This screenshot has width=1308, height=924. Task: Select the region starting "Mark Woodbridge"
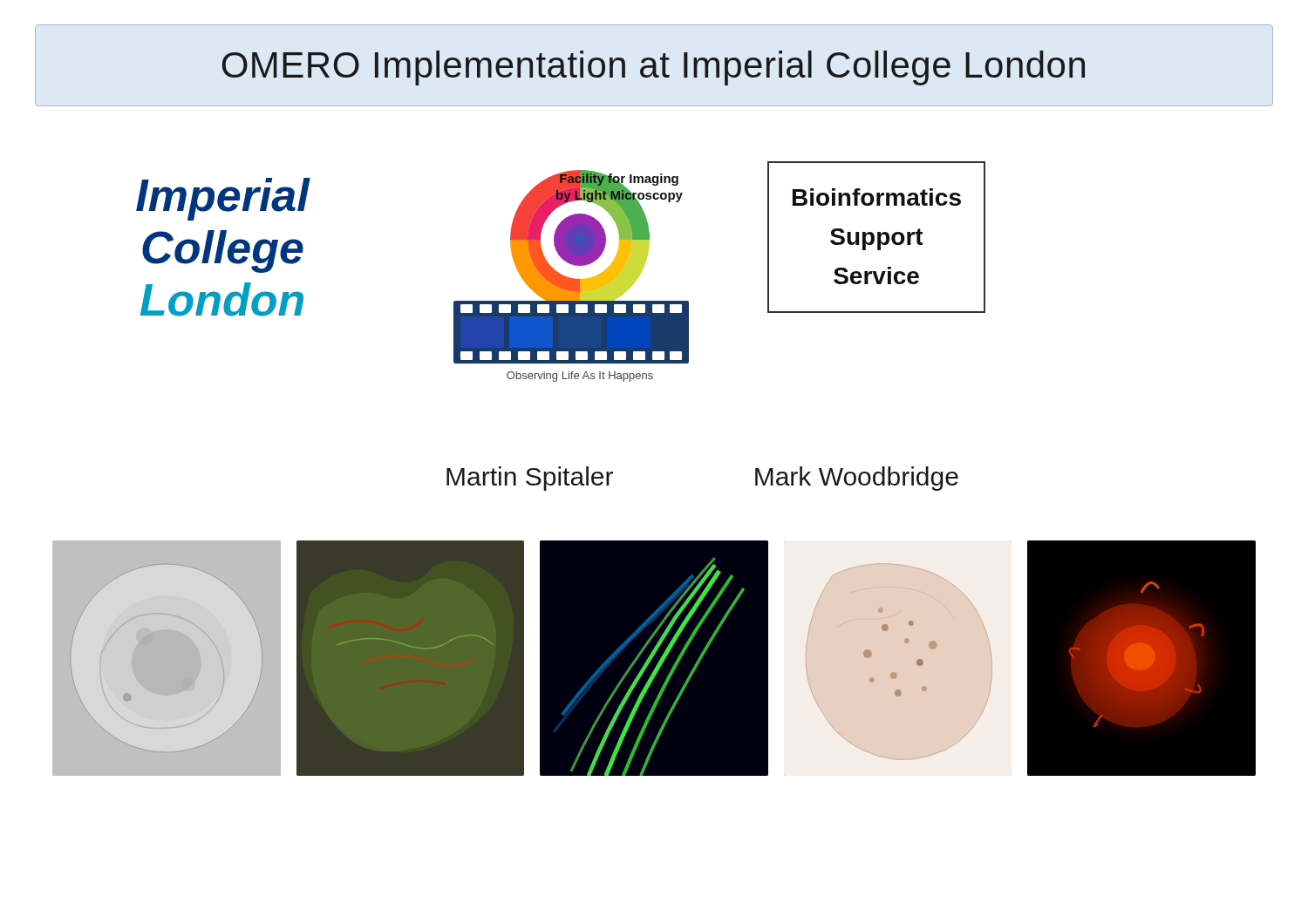click(856, 476)
